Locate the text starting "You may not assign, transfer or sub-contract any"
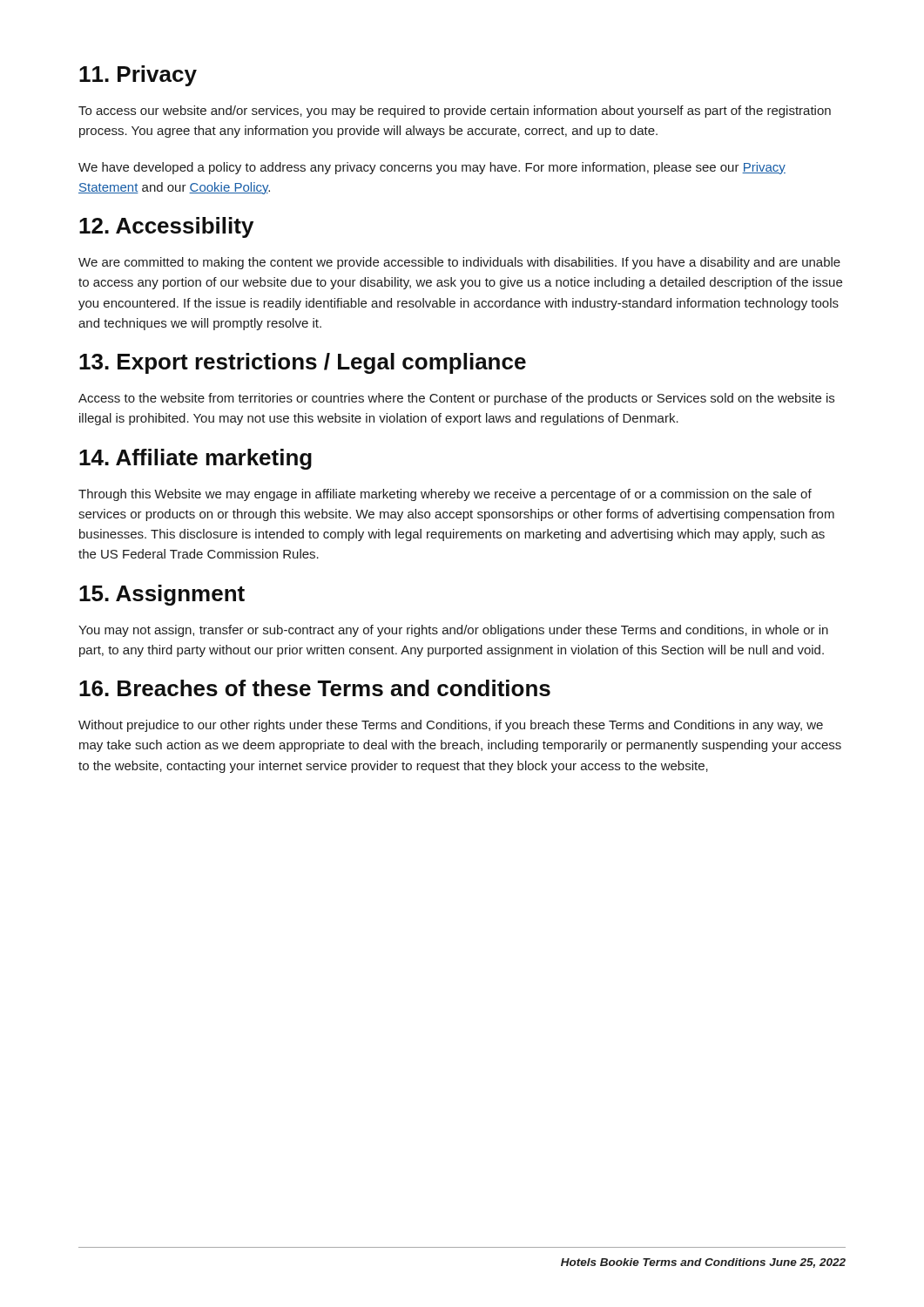The width and height of the screenshot is (924, 1307). coord(462,639)
